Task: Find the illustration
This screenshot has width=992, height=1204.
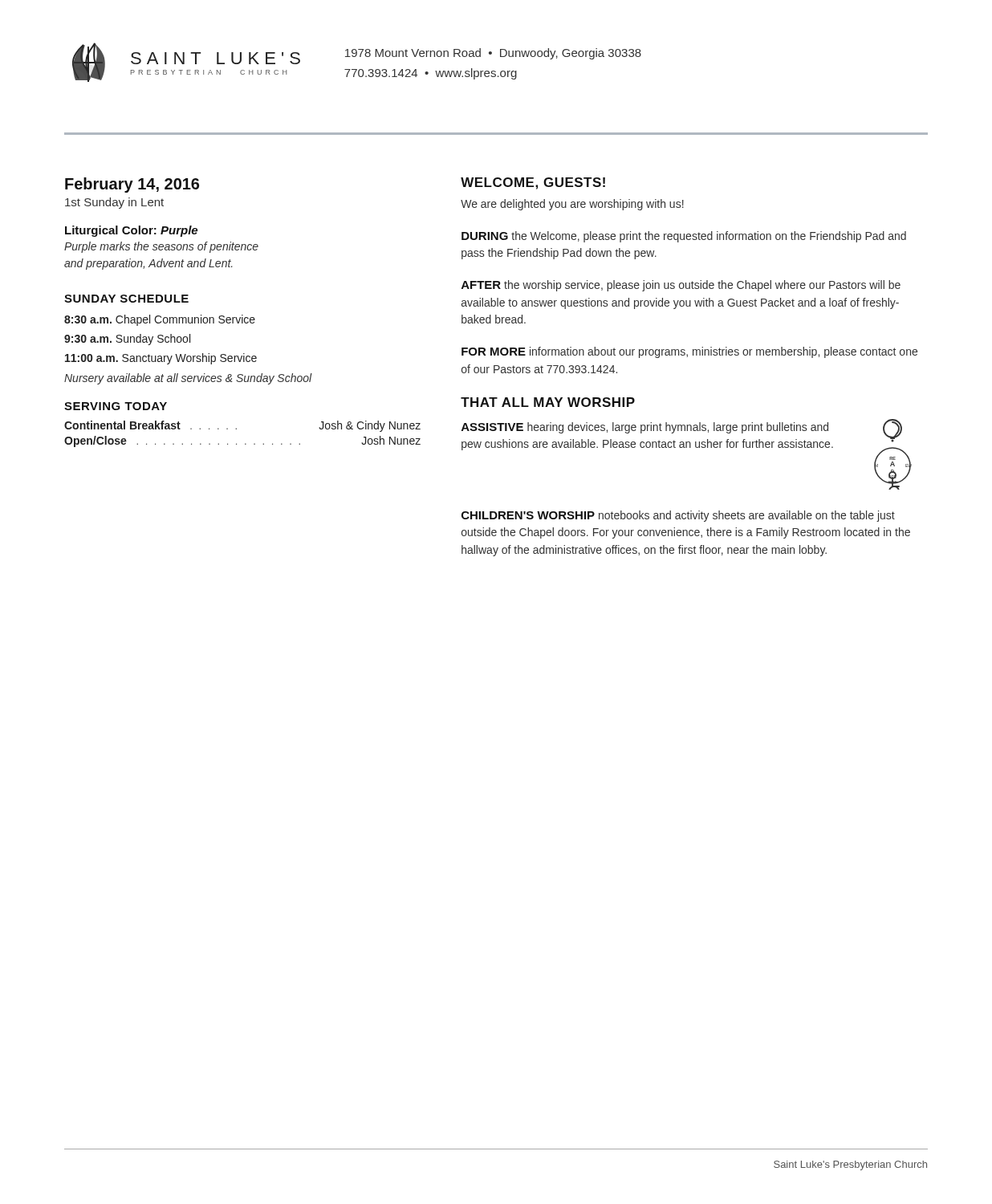Action: pos(893,455)
